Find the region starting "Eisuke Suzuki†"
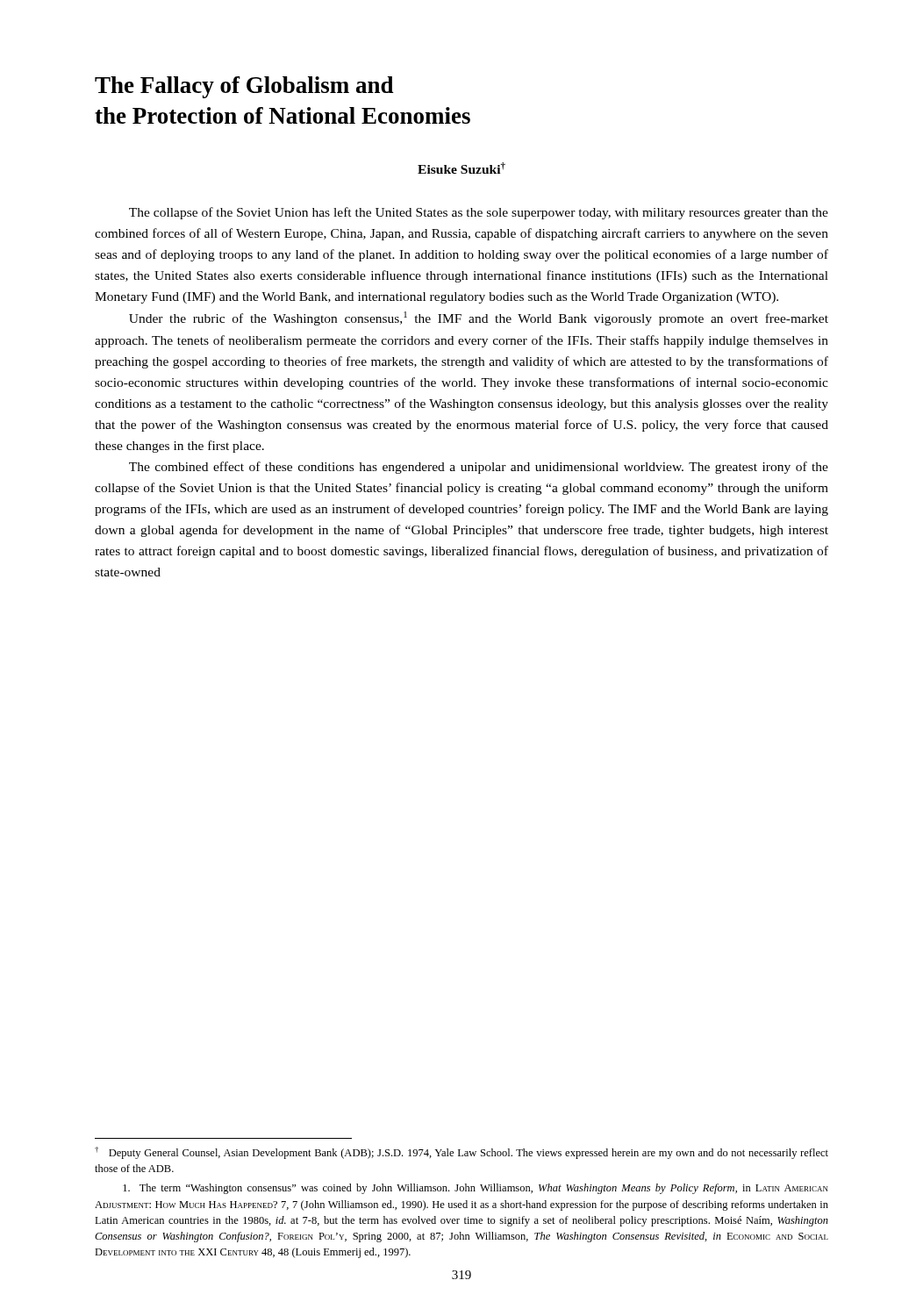The width and height of the screenshot is (923, 1316). point(462,169)
